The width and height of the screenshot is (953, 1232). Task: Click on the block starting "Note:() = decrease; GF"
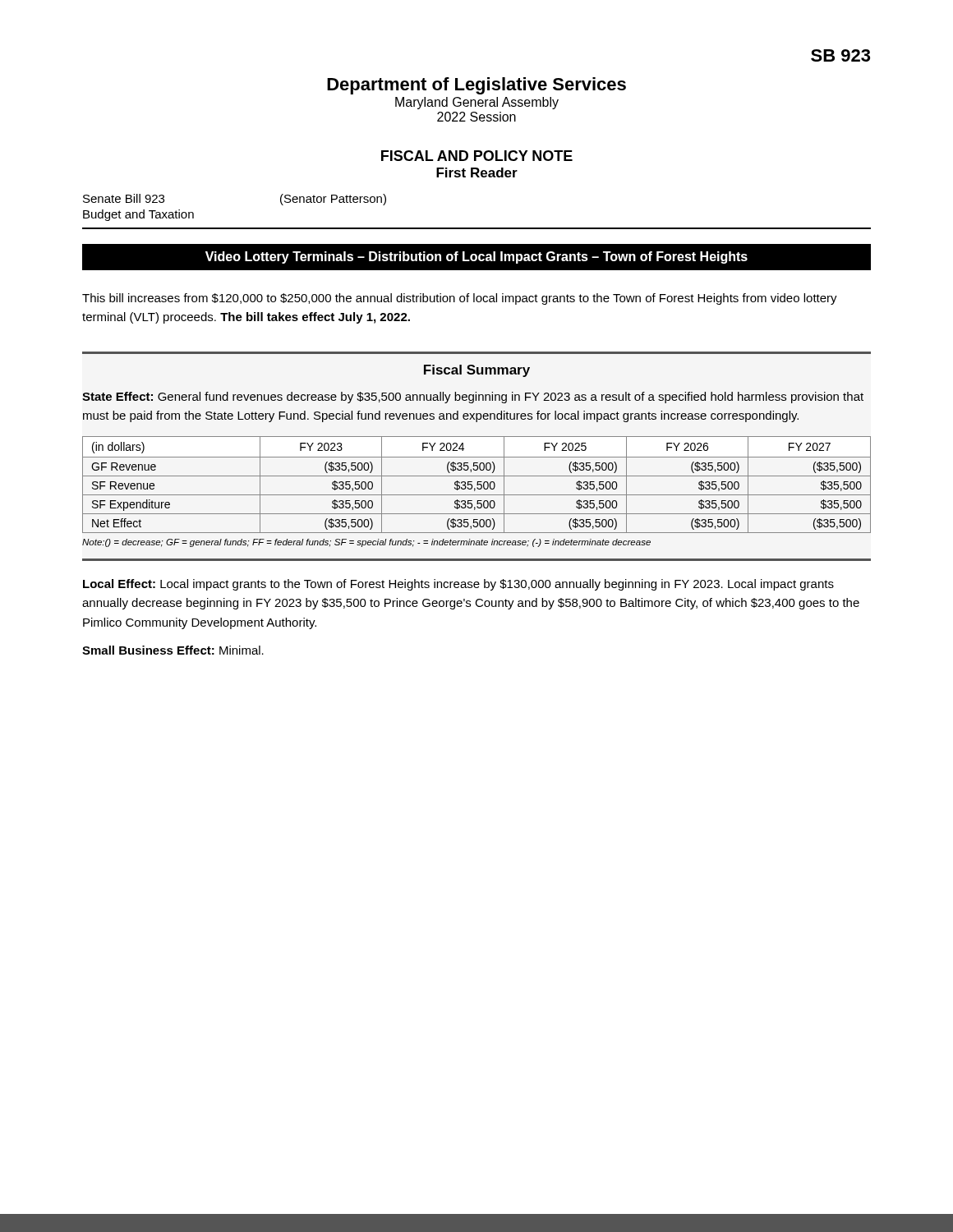click(367, 542)
